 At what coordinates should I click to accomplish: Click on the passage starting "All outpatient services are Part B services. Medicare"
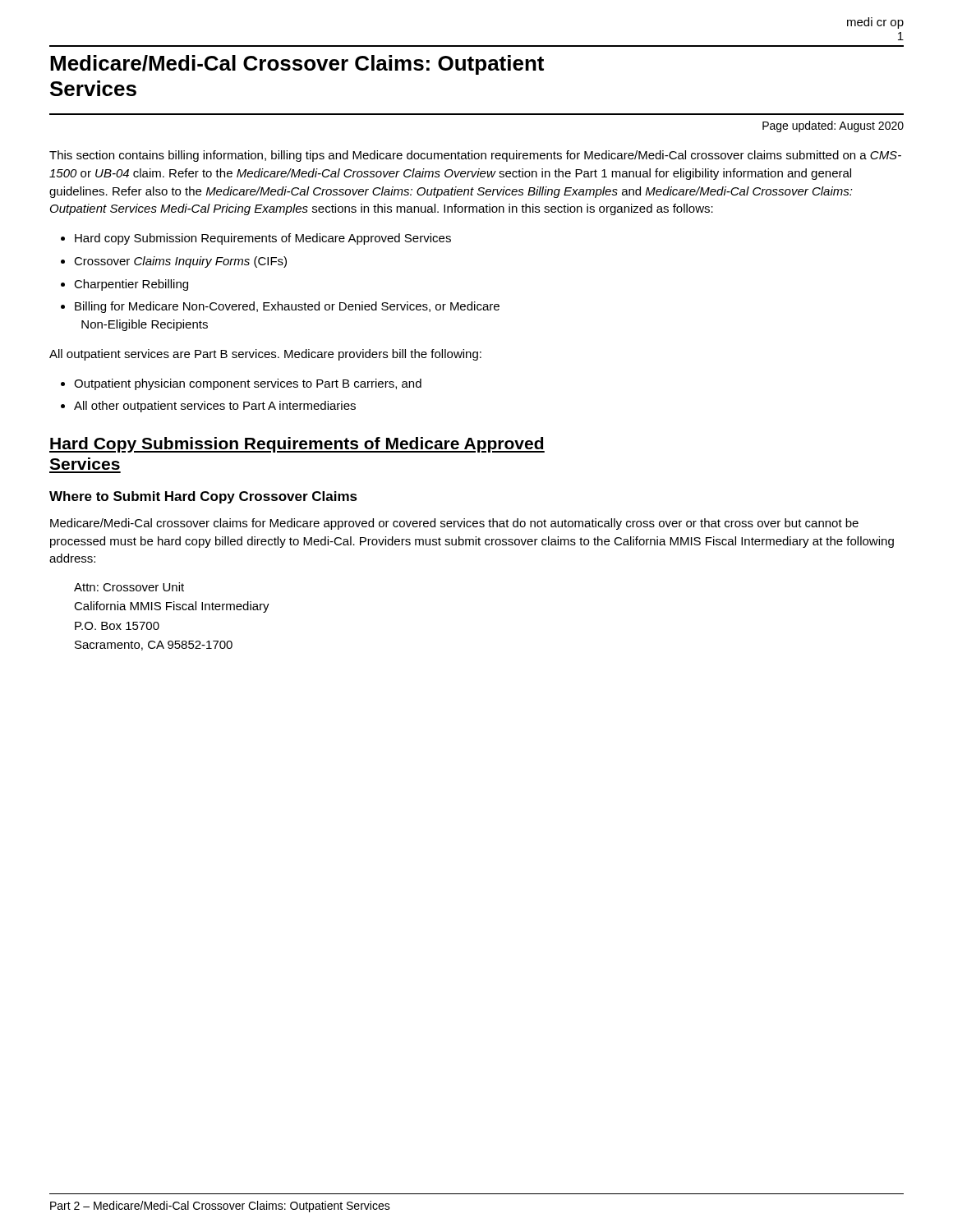tap(266, 353)
